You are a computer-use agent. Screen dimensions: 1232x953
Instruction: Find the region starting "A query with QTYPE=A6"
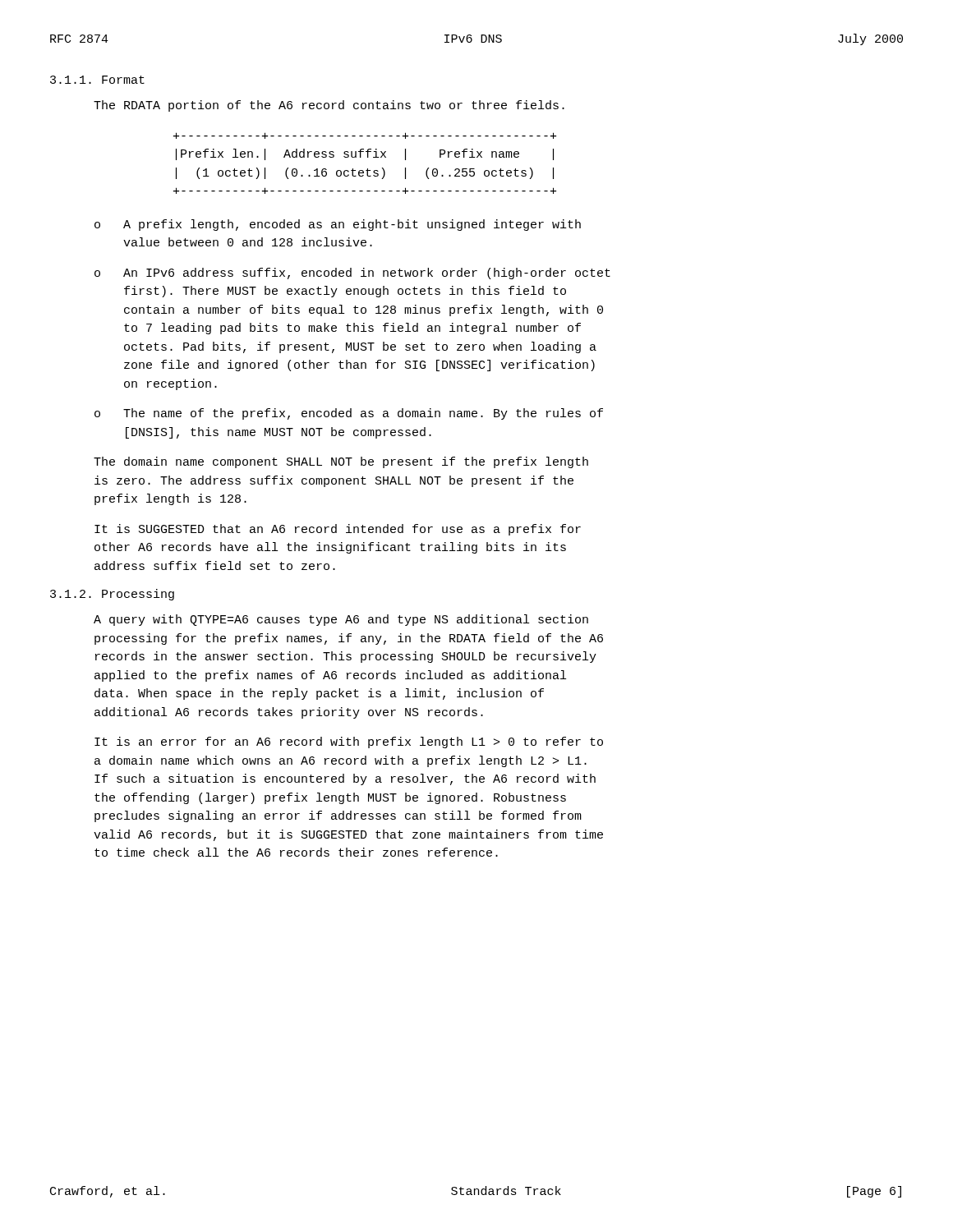pos(349,667)
